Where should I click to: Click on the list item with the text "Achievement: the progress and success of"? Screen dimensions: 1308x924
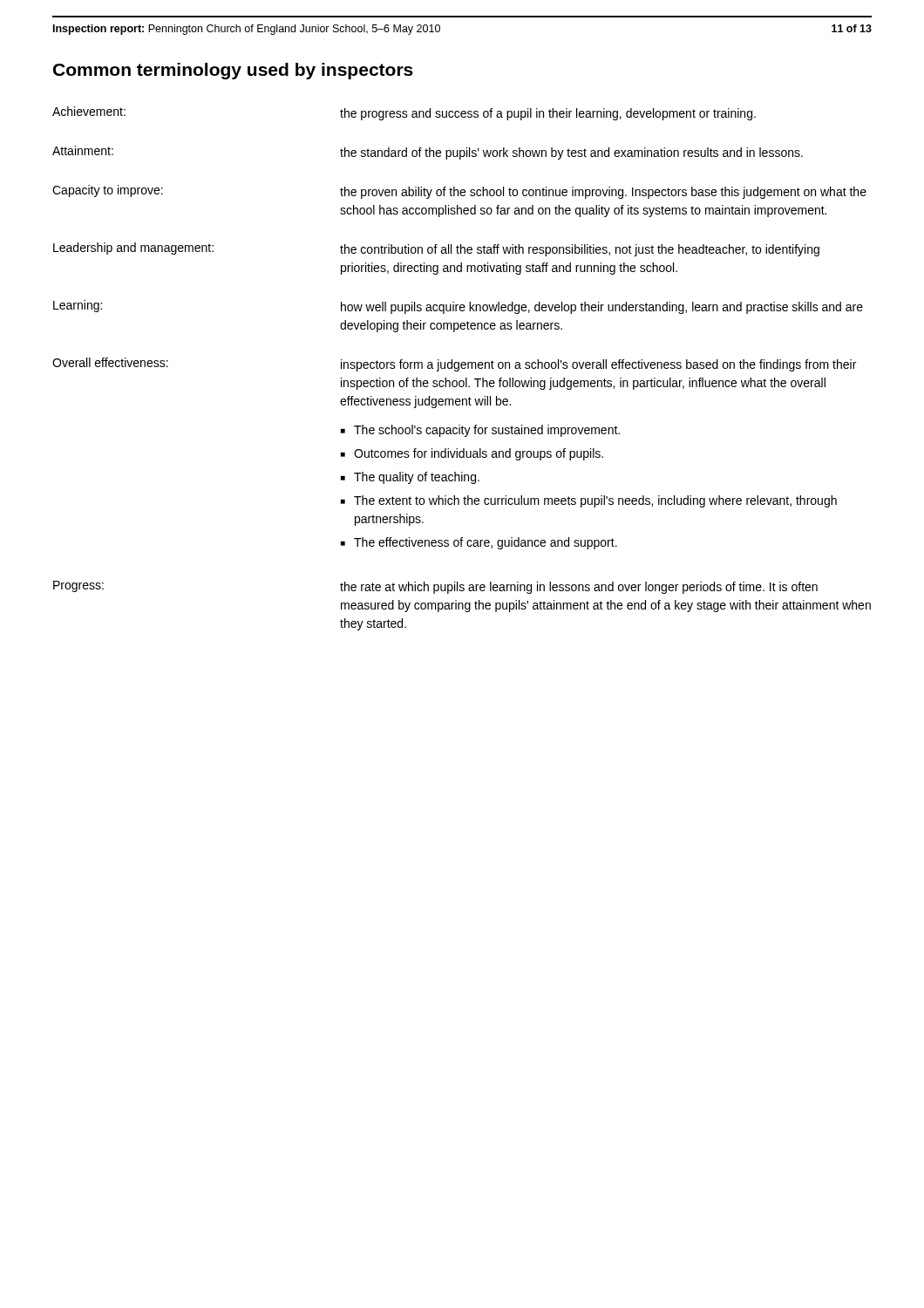(x=462, y=114)
